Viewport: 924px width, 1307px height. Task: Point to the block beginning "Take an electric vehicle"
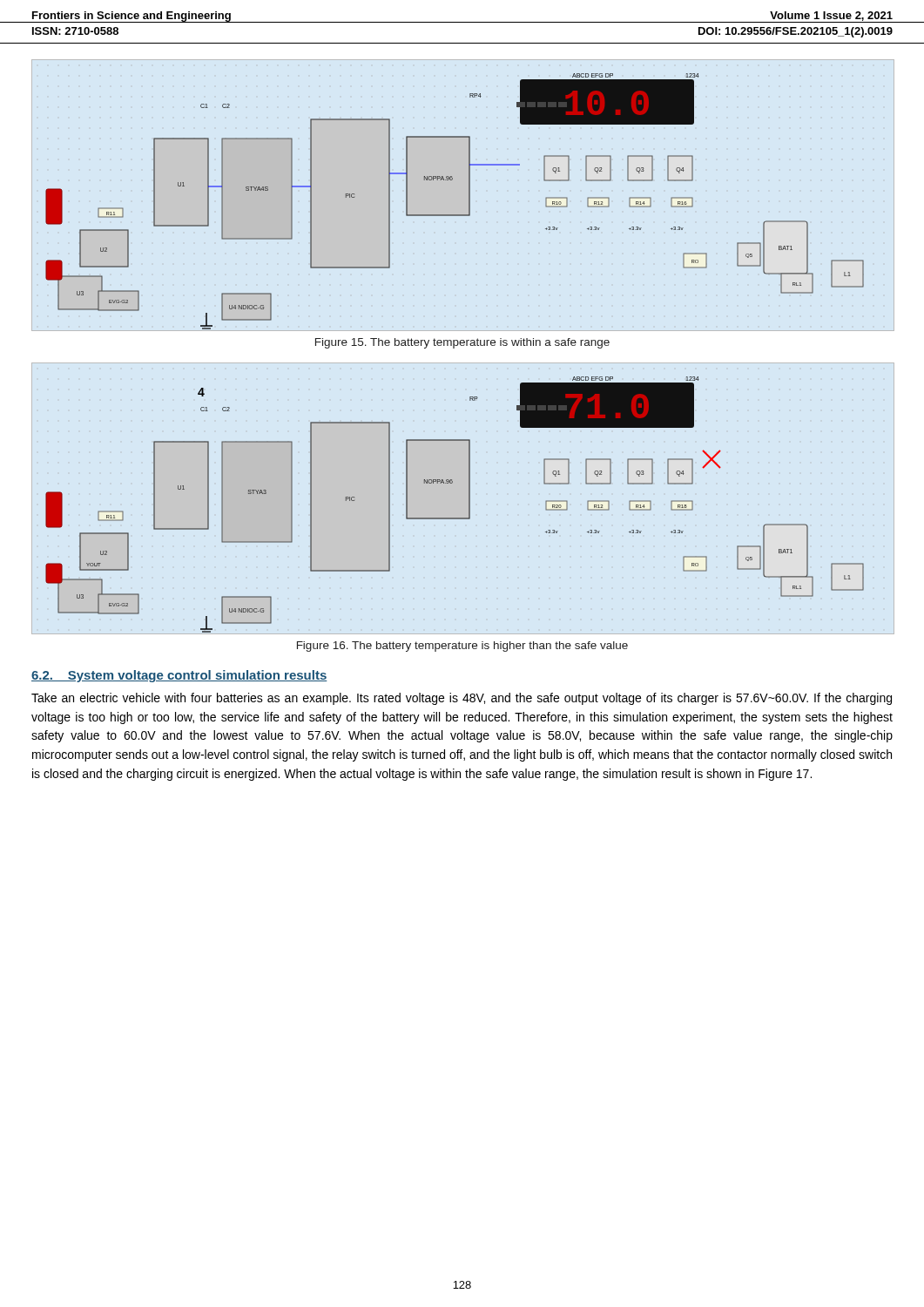tap(462, 736)
